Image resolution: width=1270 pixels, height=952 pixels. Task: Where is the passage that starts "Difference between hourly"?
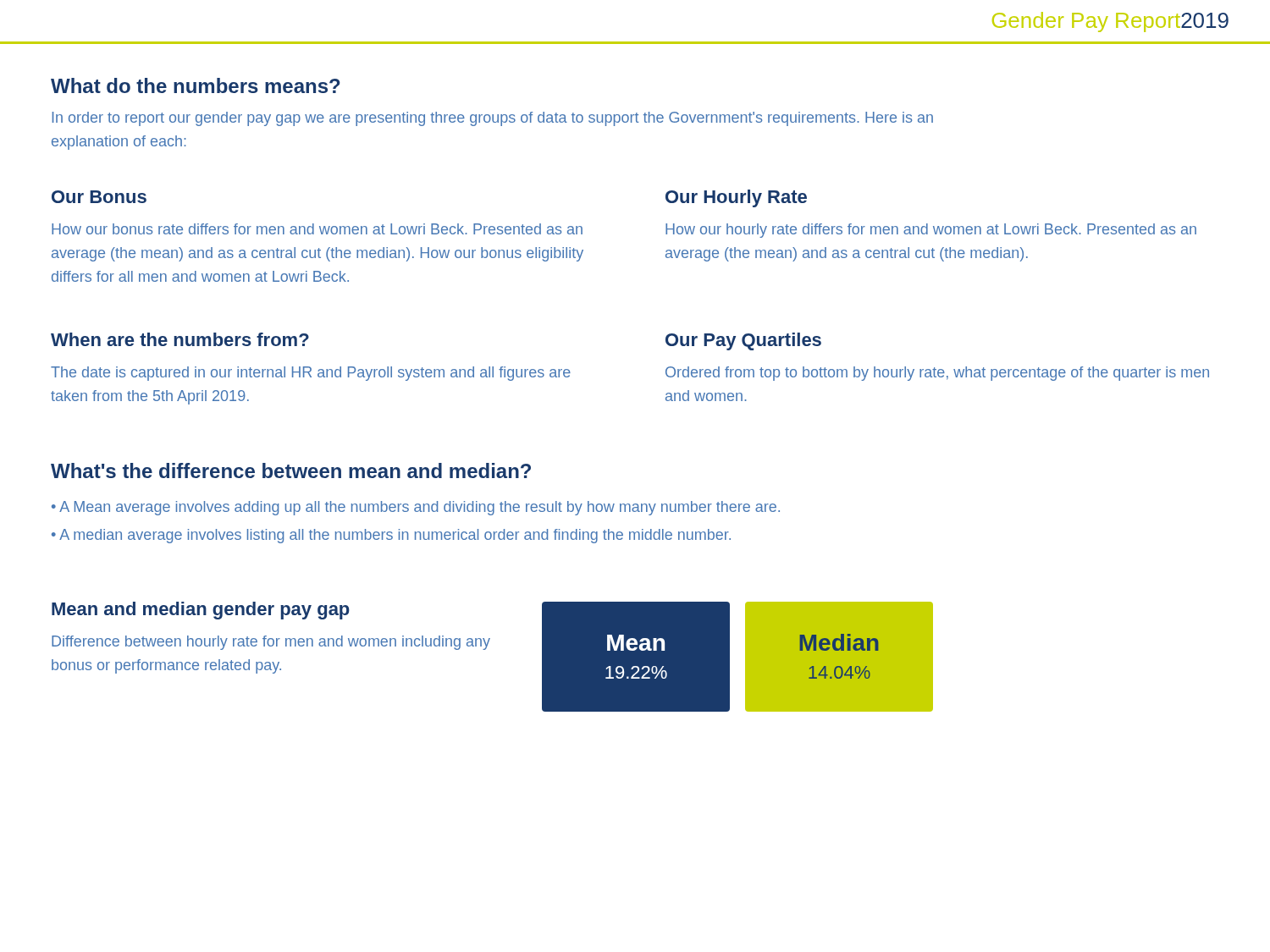tap(271, 653)
